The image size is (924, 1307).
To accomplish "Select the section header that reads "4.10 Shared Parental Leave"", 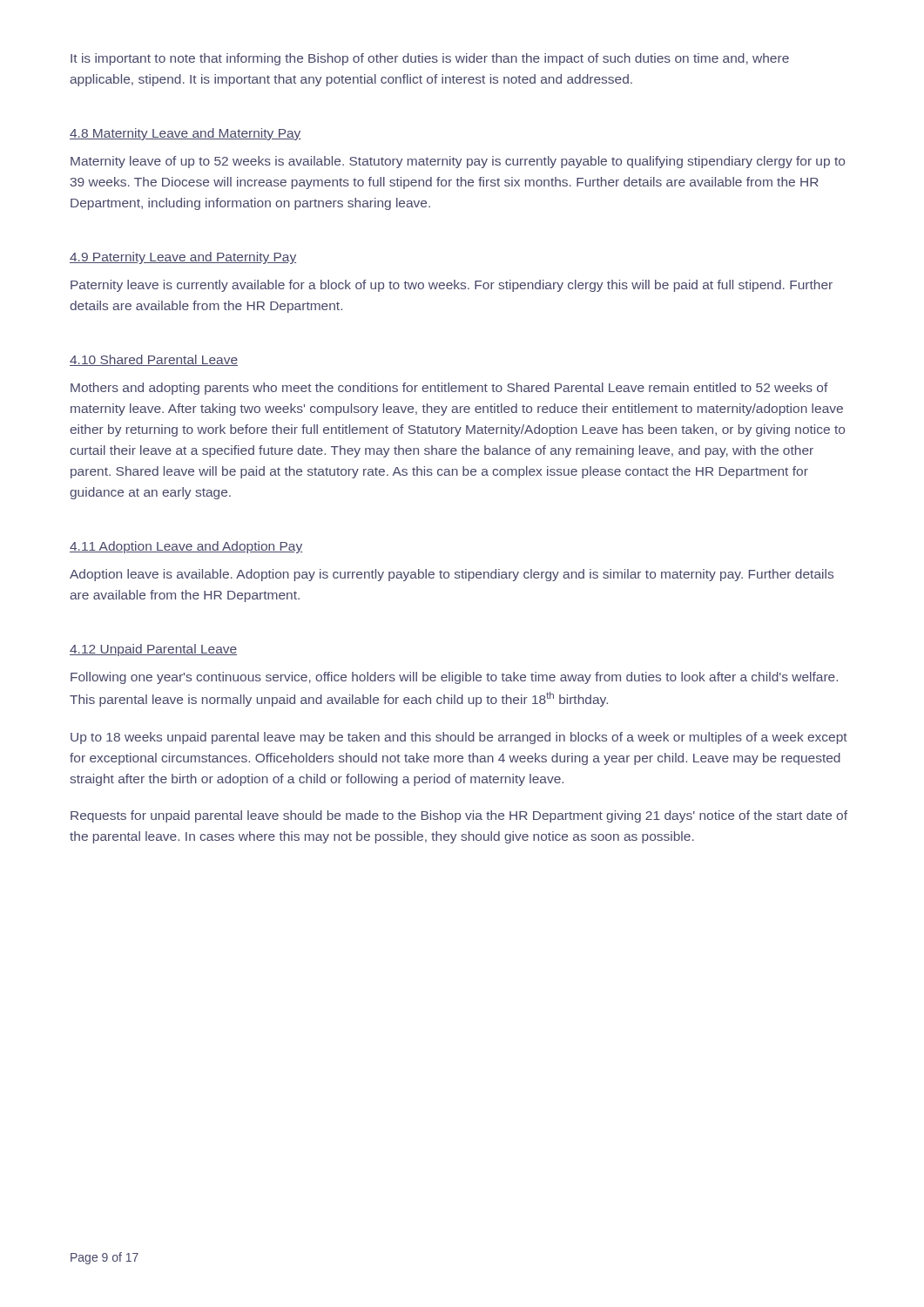I will coord(154,360).
